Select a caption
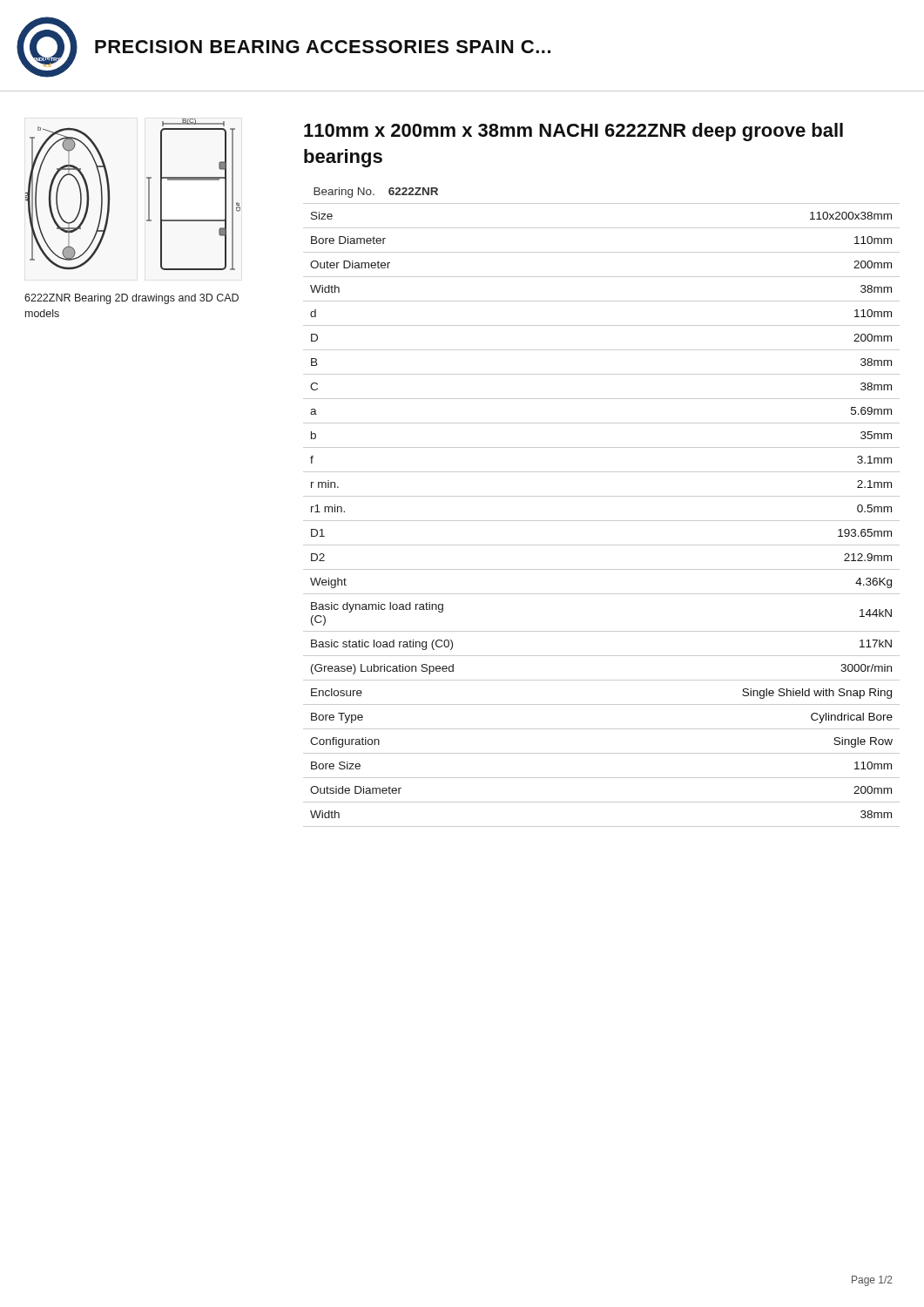 (132, 306)
